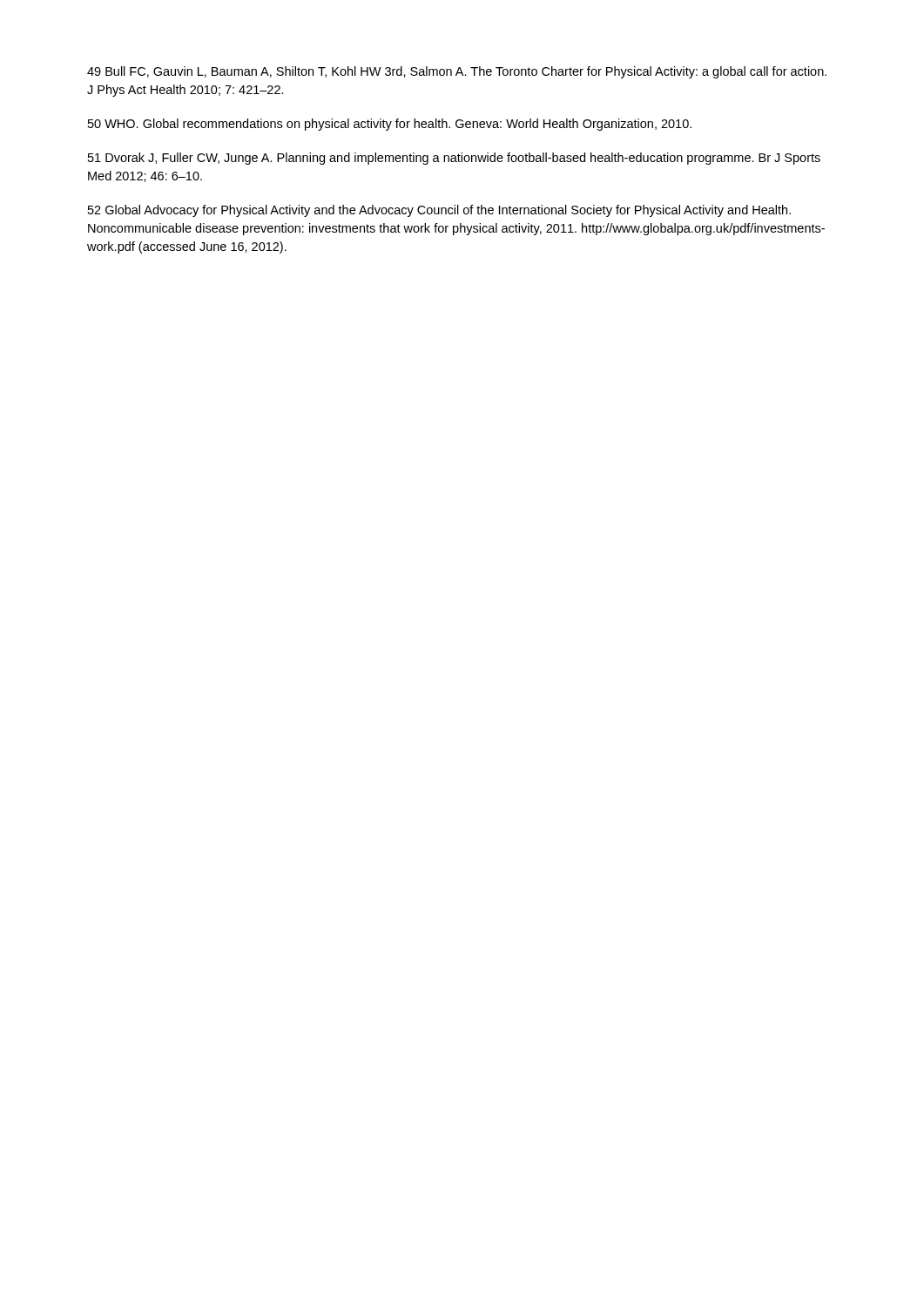This screenshot has width=924, height=1307.
Task: Point to the region starting "49 Bull FC,"
Action: point(457,81)
